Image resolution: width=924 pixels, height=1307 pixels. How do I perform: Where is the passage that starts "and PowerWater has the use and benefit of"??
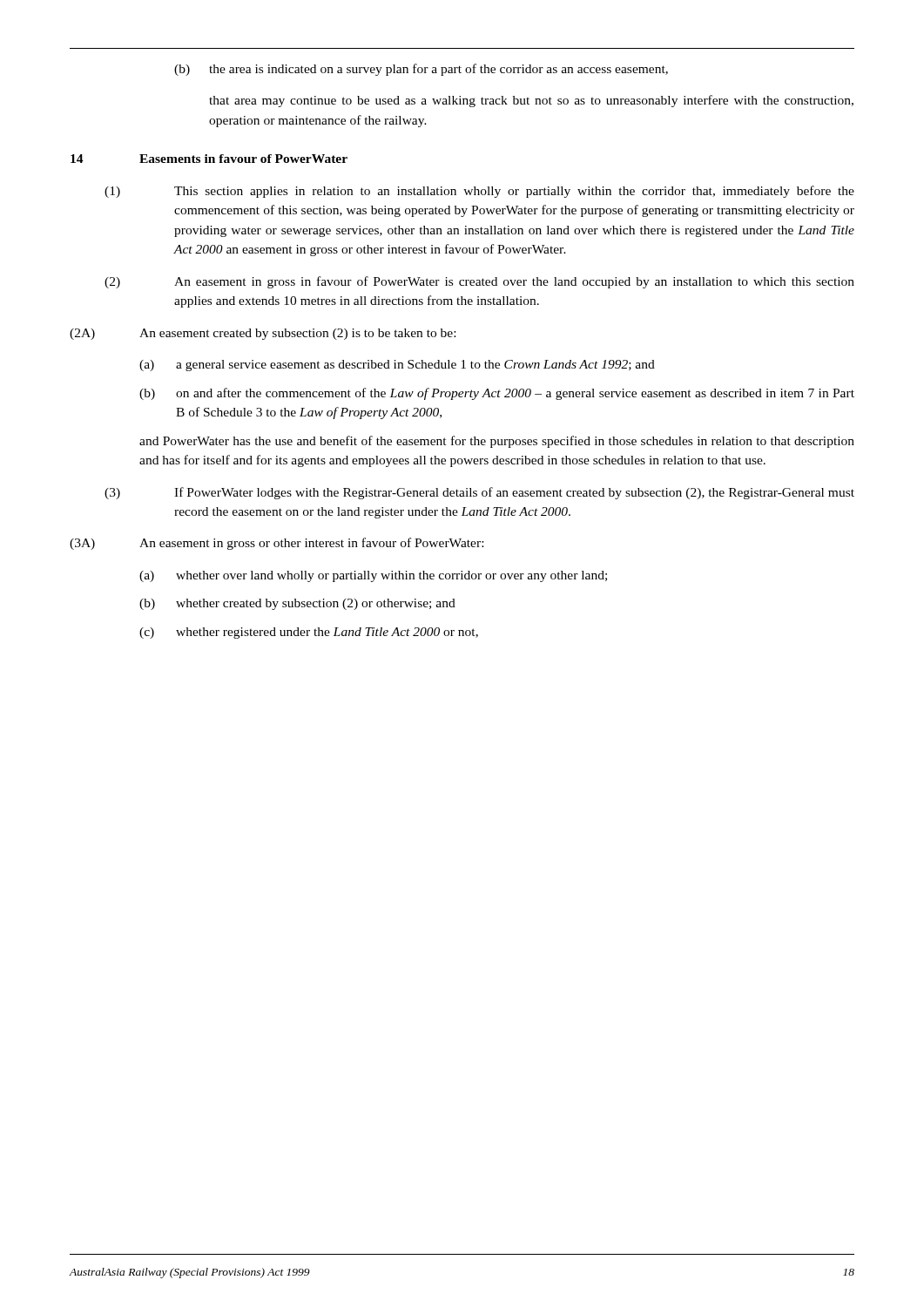click(x=497, y=450)
